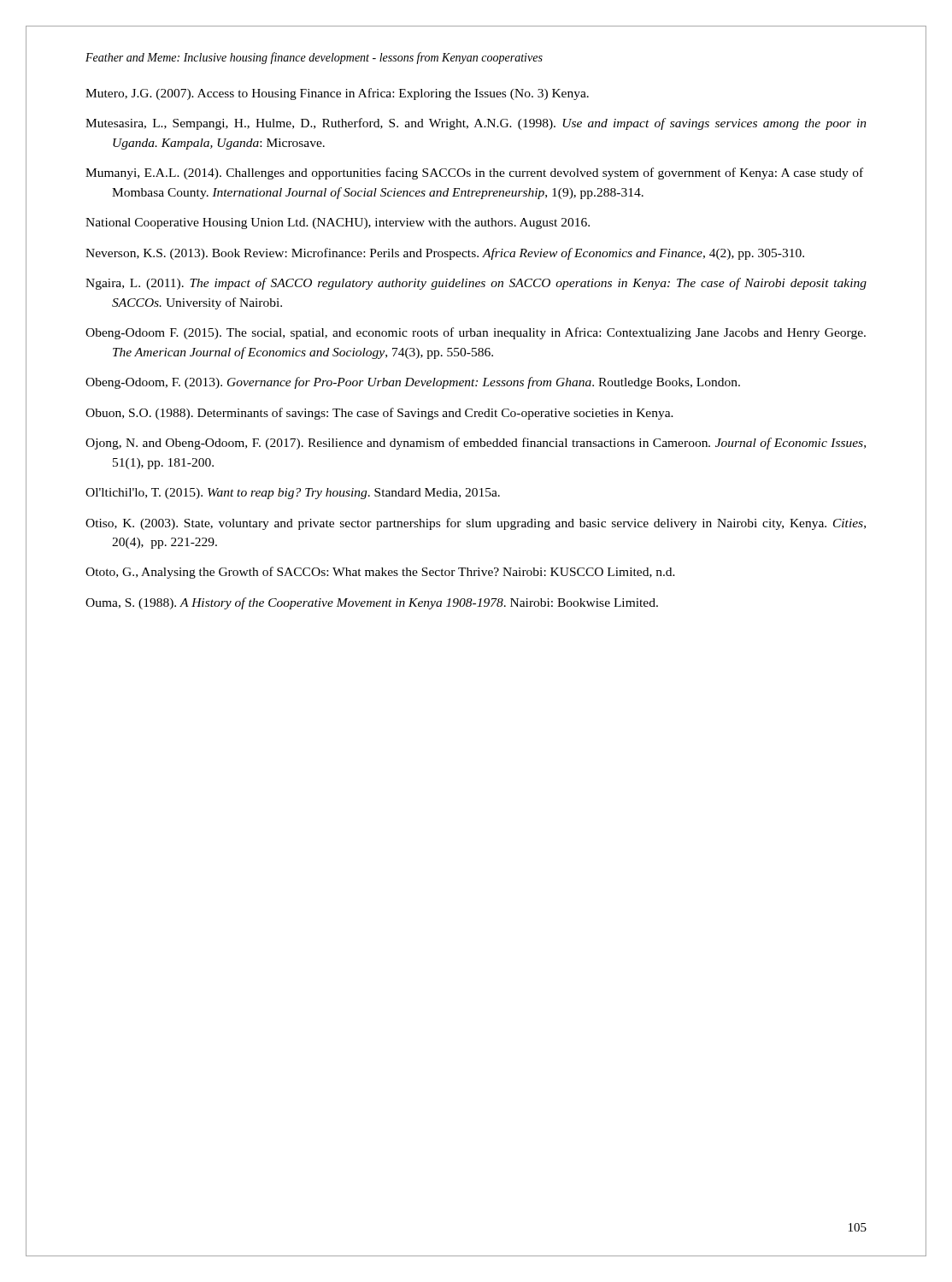Image resolution: width=952 pixels, height=1282 pixels.
Task: Click the passage that begins "Mutesasira, L., Sempangi, H., Hulme, D., Rutherford, S."
Action: tap(476, 133)
